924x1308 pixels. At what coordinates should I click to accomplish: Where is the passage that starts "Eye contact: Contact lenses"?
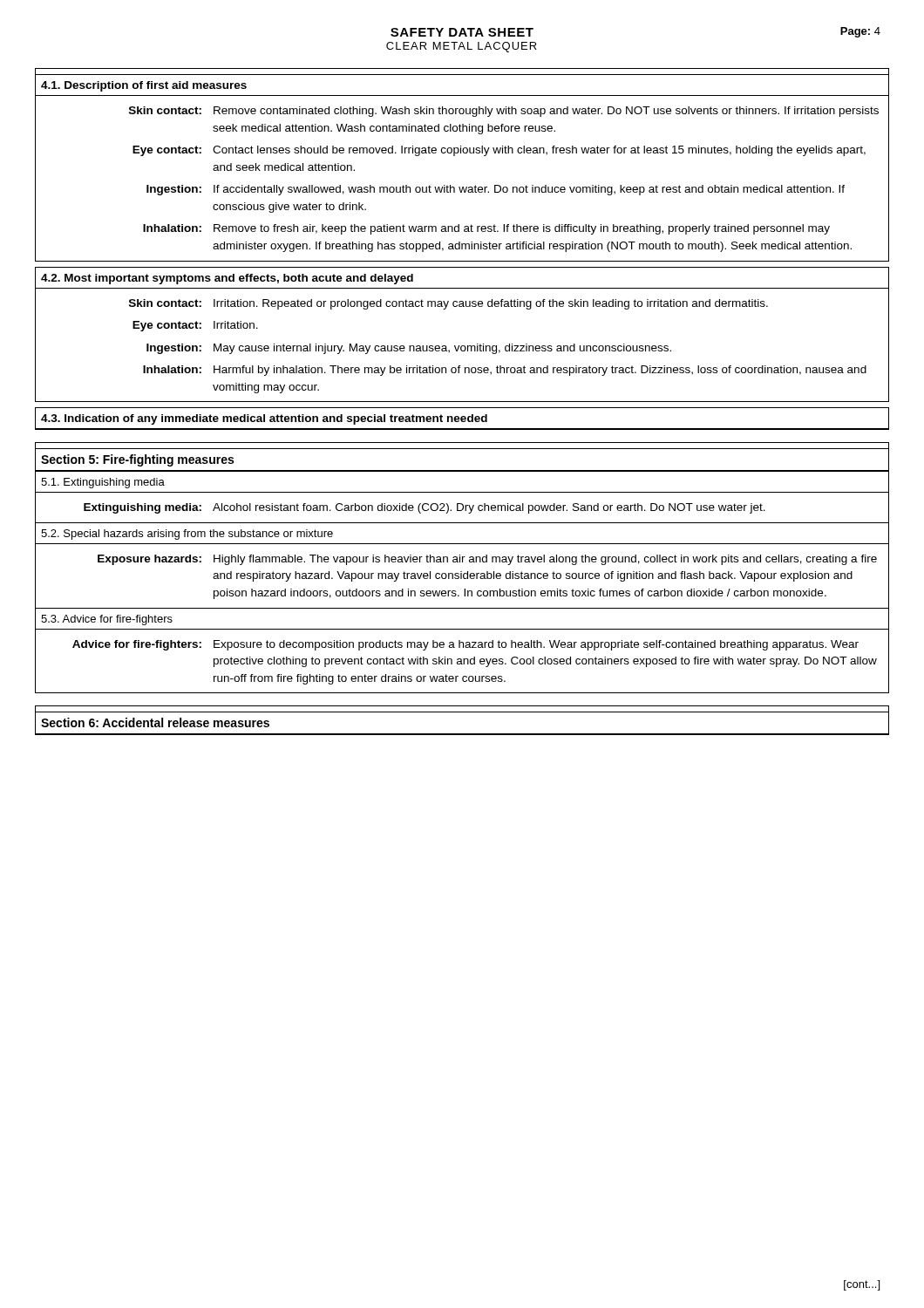[x=462, y=158]
